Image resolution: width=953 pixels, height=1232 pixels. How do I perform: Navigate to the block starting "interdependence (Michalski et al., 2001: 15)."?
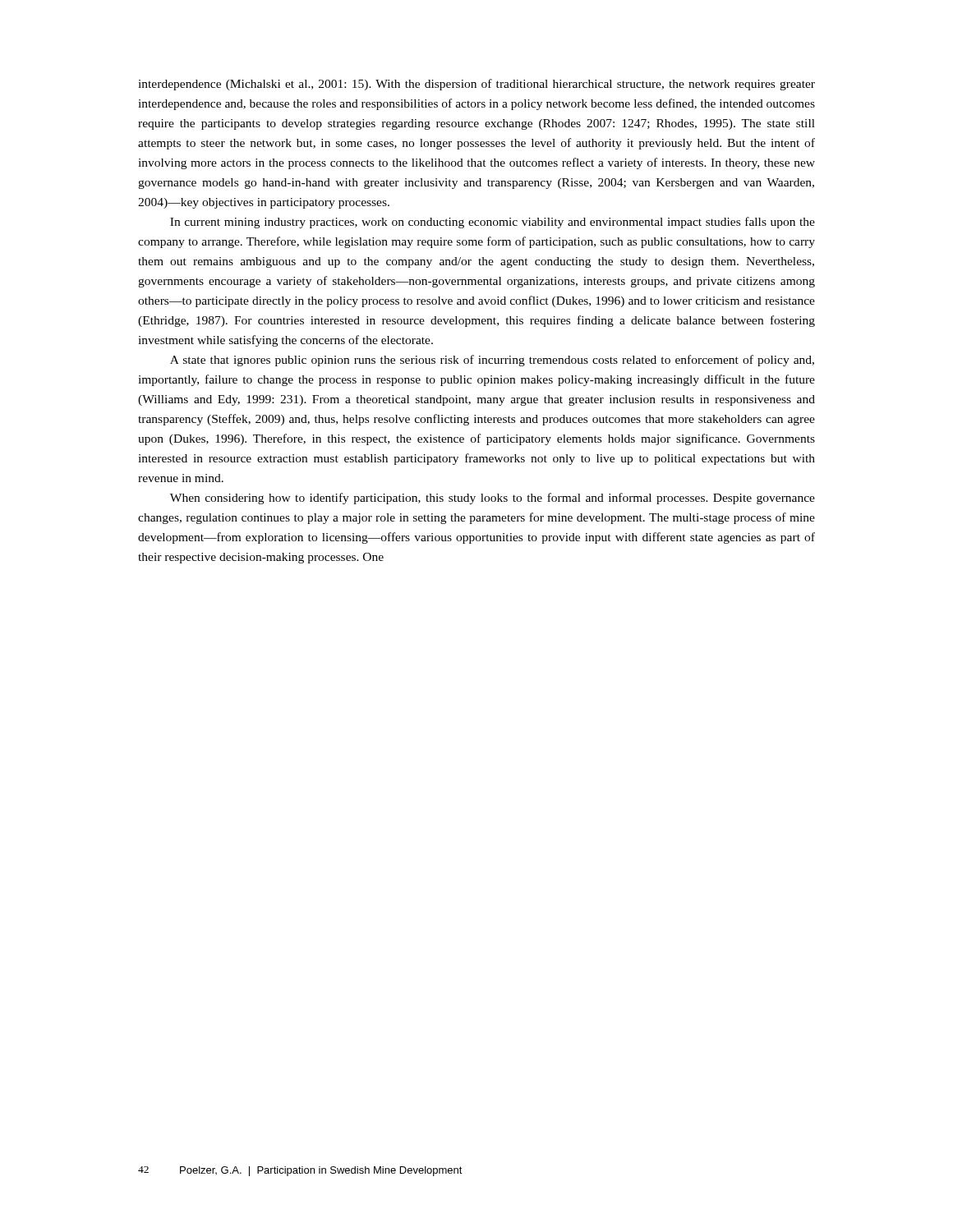pyautogui.click(x=476, y=143)
